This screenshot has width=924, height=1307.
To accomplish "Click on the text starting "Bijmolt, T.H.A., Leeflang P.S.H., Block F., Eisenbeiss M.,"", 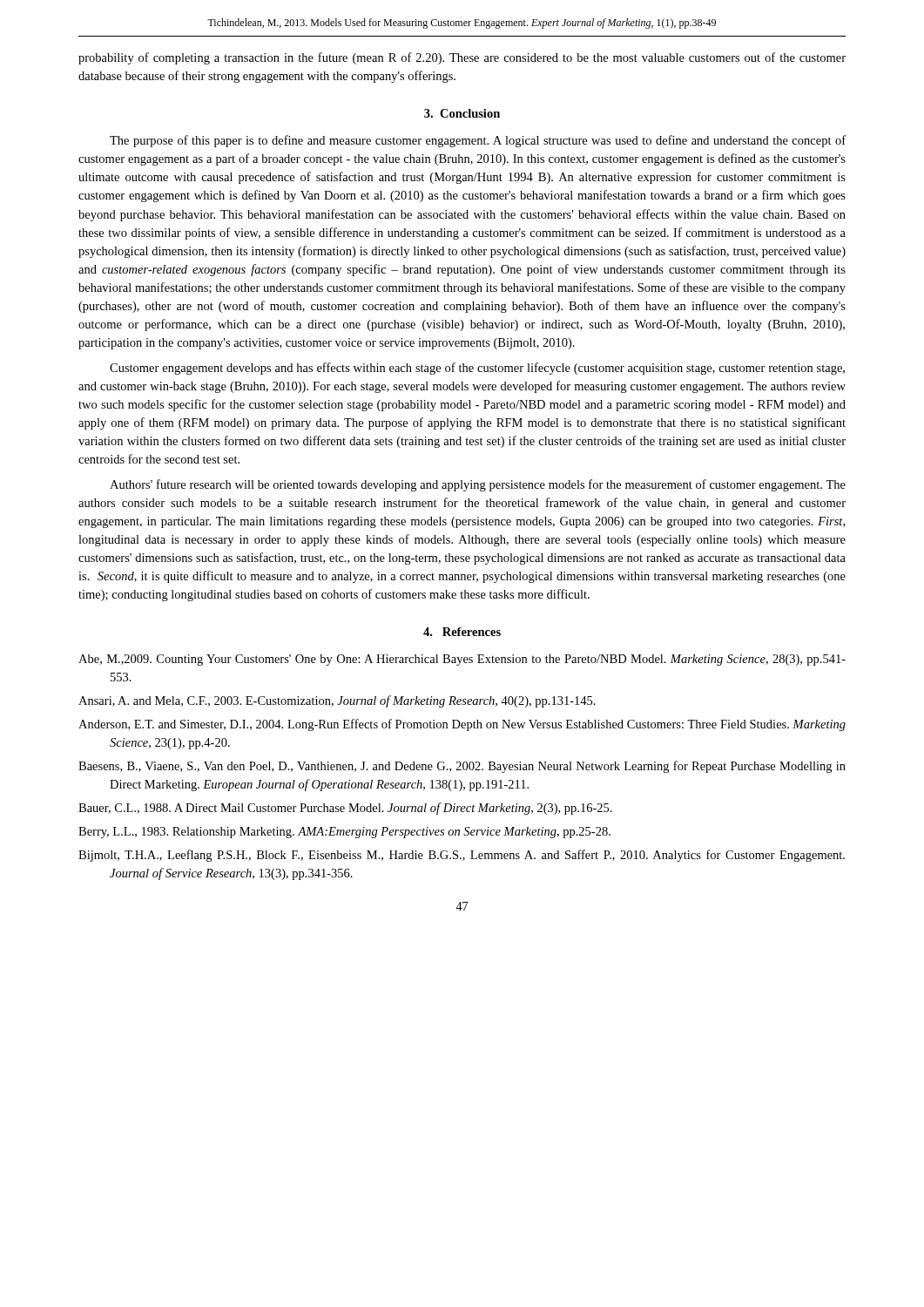I will 462,864.
